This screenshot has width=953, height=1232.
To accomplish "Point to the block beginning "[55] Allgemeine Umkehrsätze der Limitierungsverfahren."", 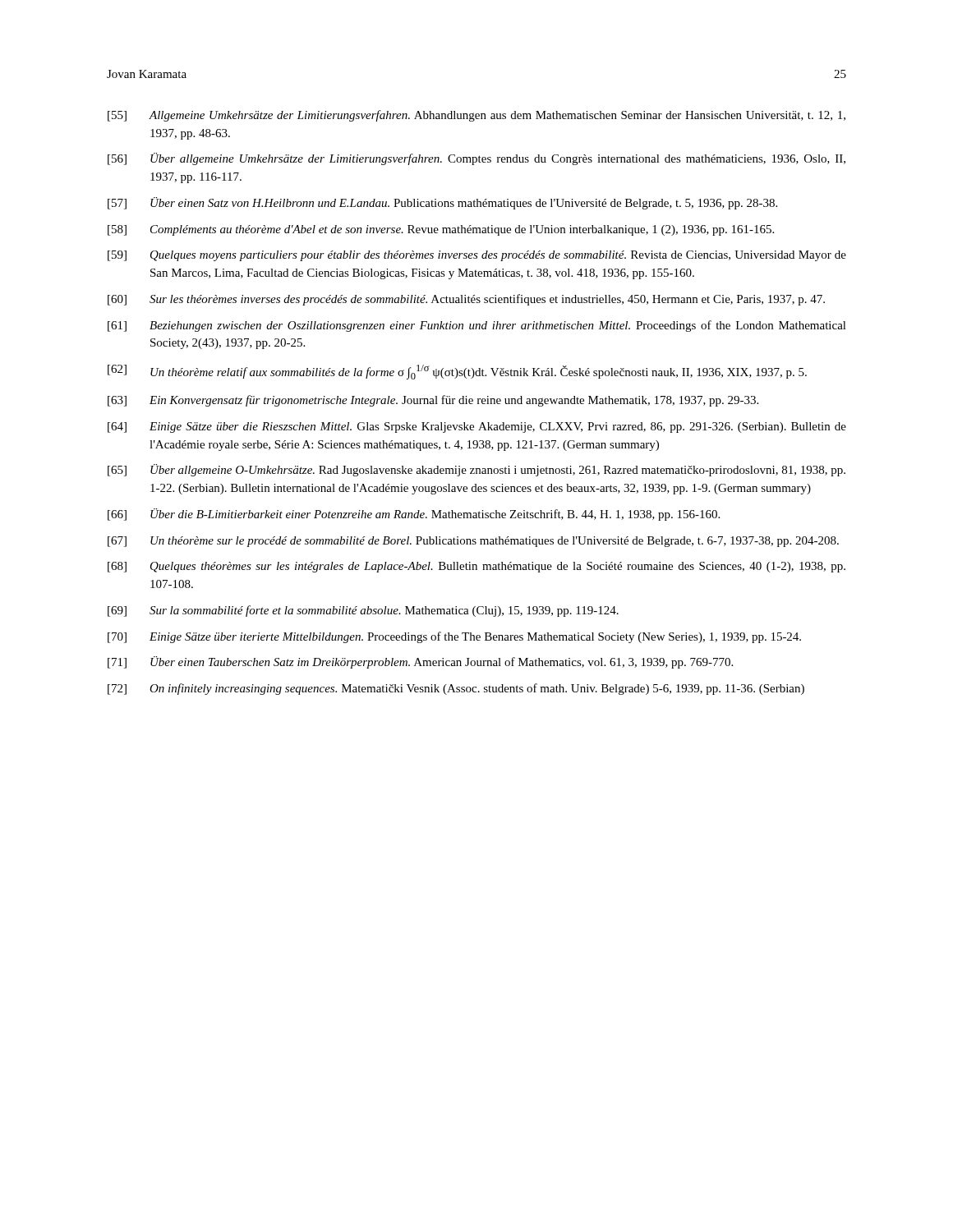I will [476, 124].
